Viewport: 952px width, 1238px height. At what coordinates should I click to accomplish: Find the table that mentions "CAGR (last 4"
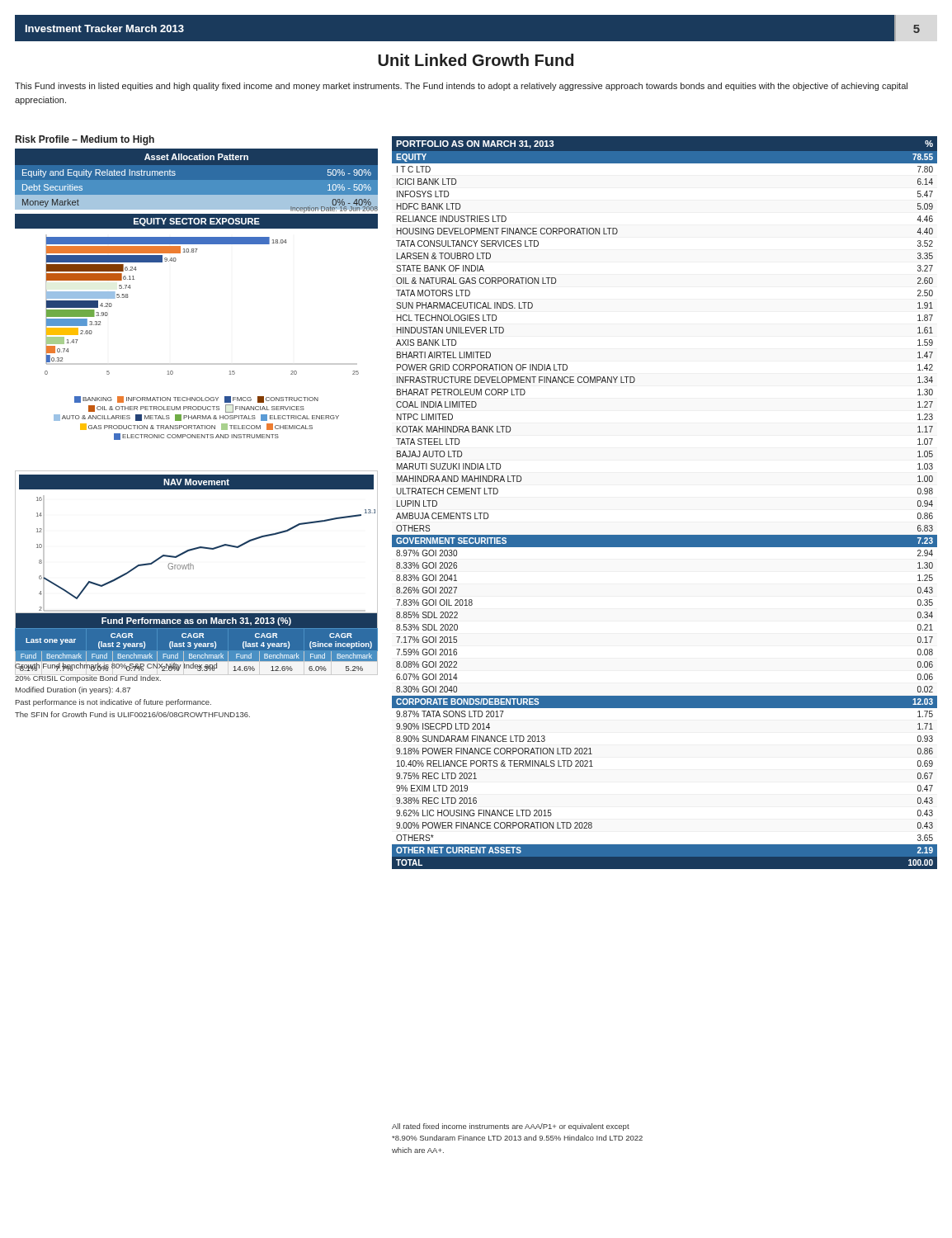click(x=196, y=644)
